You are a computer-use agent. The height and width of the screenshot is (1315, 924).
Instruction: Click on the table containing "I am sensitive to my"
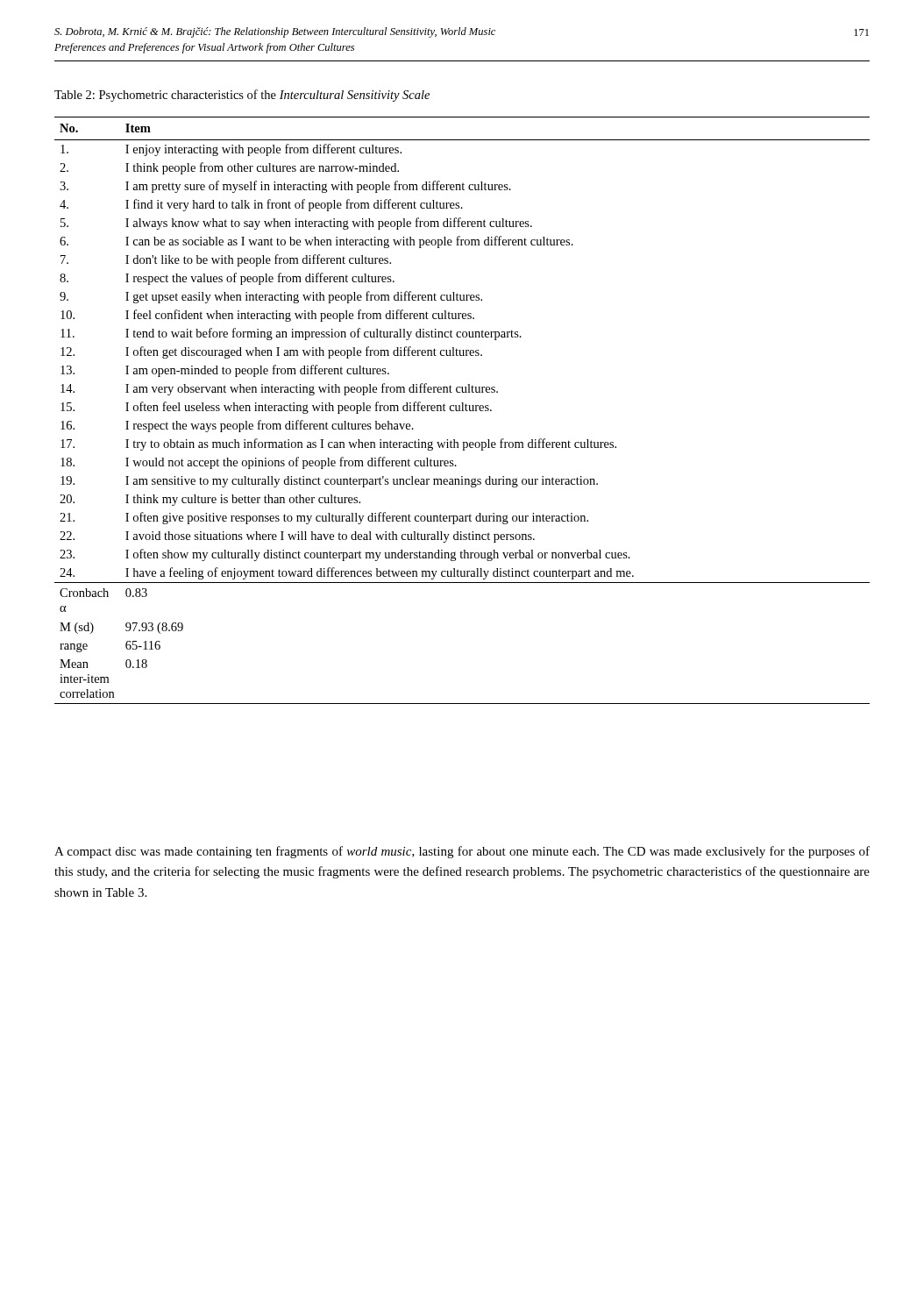462,410
